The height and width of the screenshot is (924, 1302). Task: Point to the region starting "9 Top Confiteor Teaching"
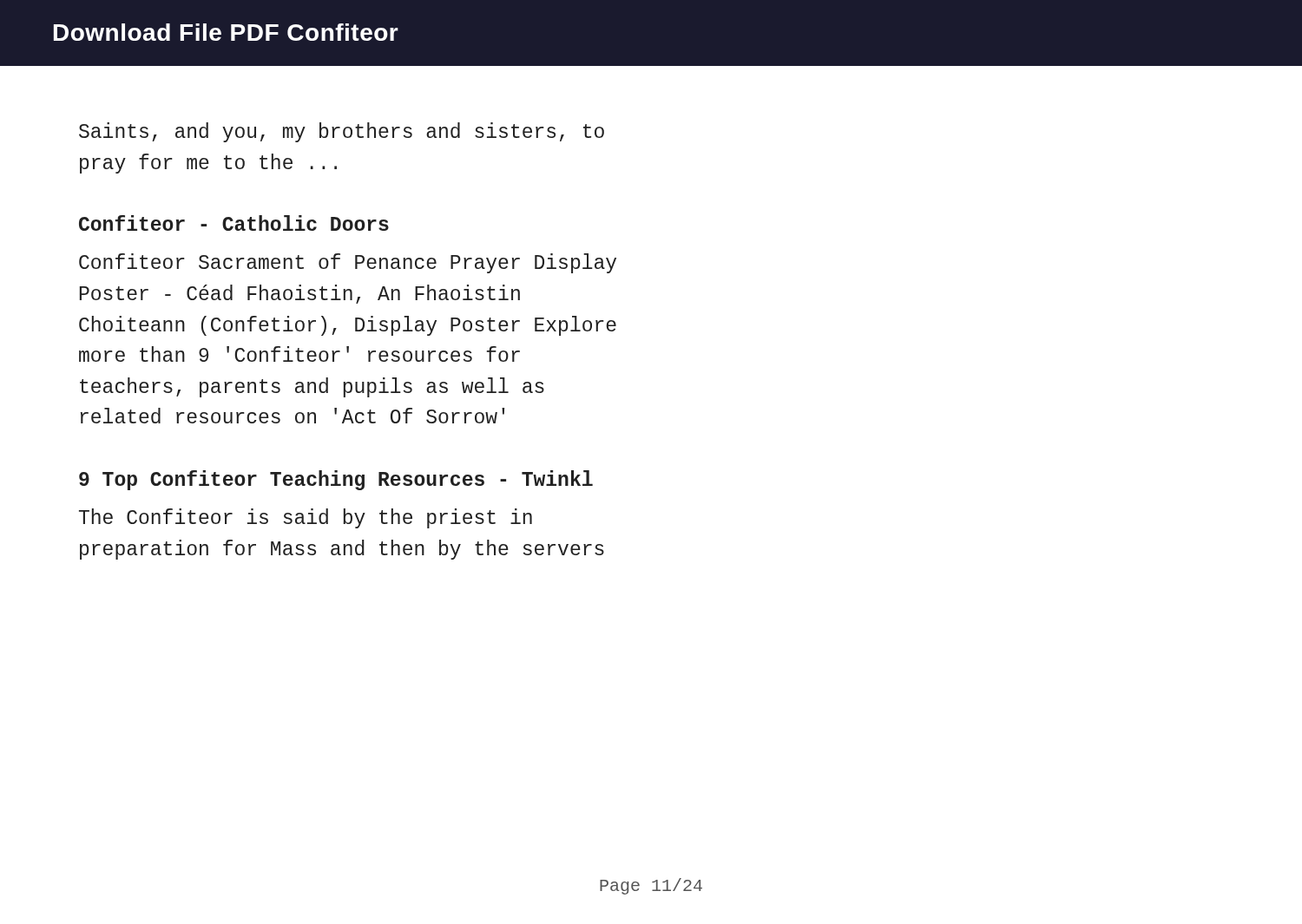click(336, 481)
